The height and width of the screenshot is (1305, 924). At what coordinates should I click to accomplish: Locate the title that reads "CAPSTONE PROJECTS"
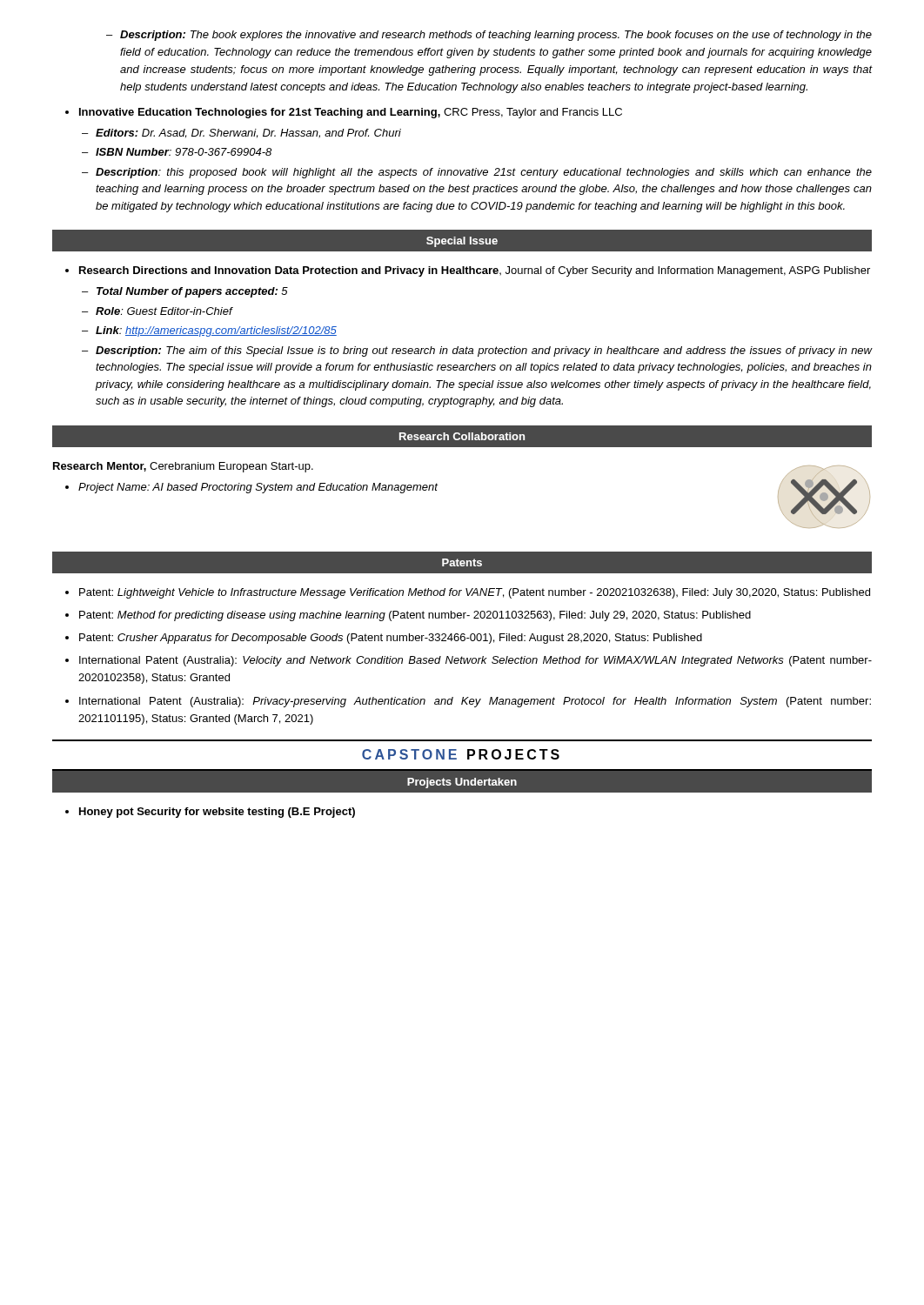462,755
